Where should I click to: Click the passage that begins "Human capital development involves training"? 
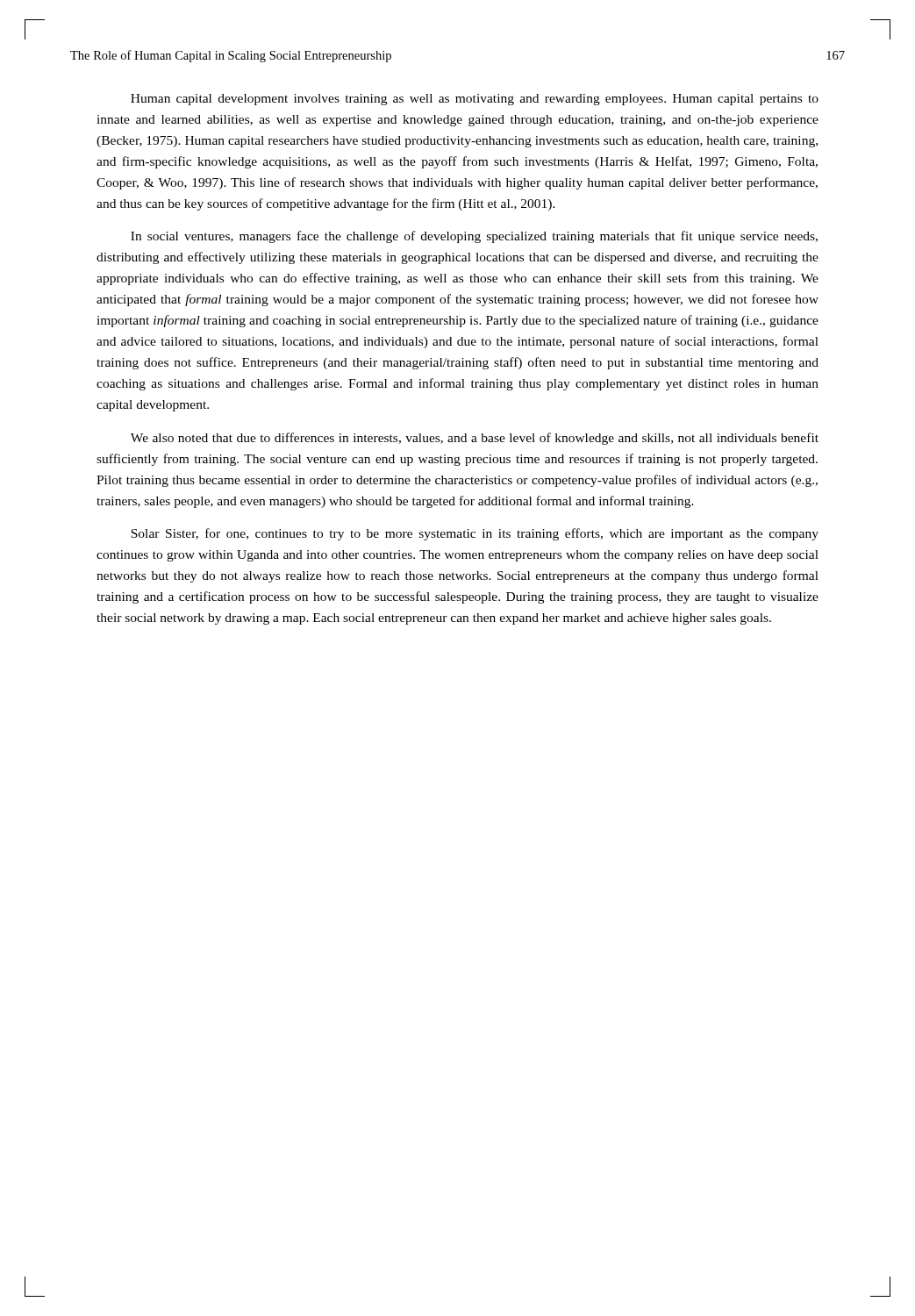(458, 151)
